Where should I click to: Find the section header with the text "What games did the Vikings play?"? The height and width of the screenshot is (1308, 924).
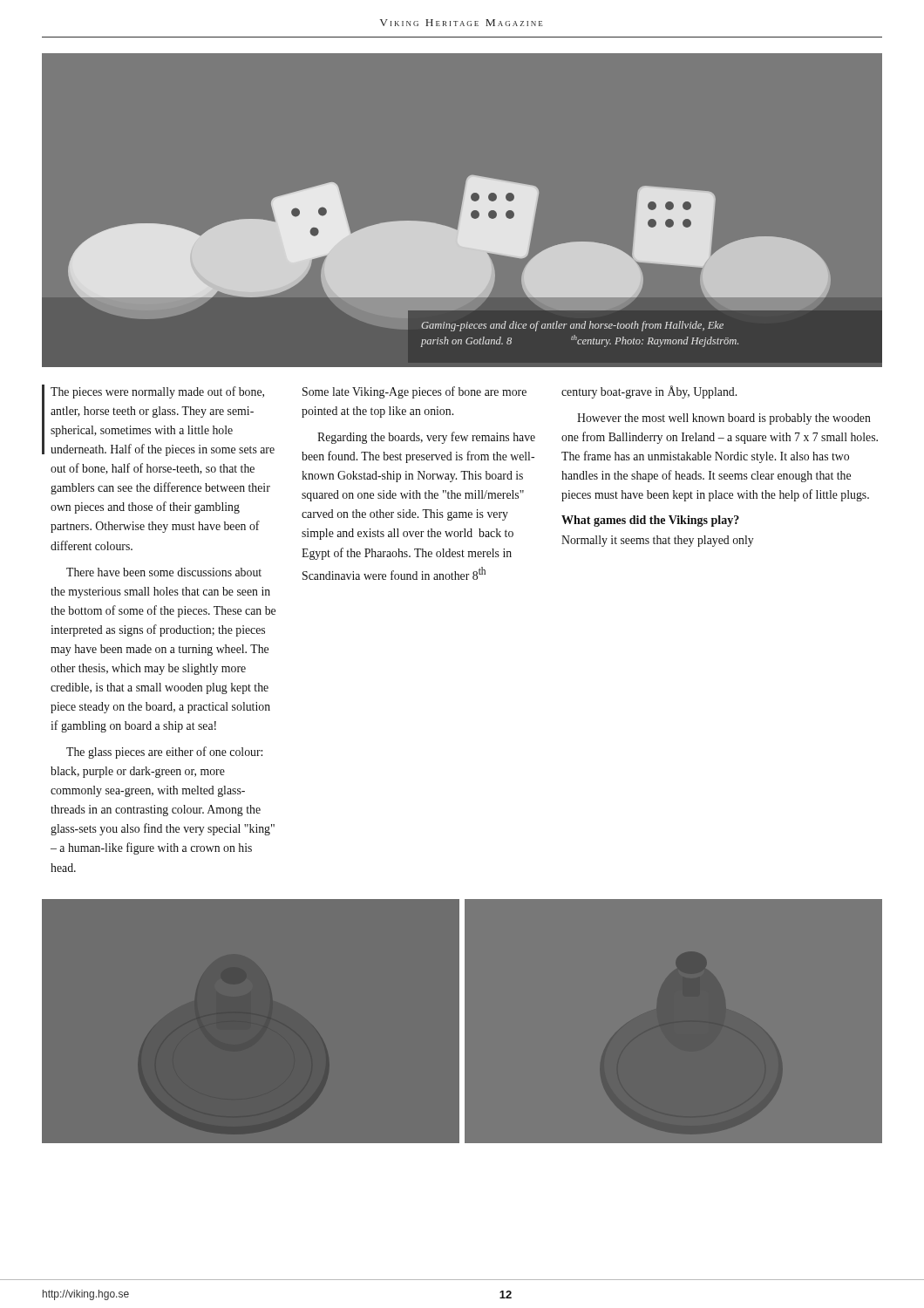click(x=650, y=520)
